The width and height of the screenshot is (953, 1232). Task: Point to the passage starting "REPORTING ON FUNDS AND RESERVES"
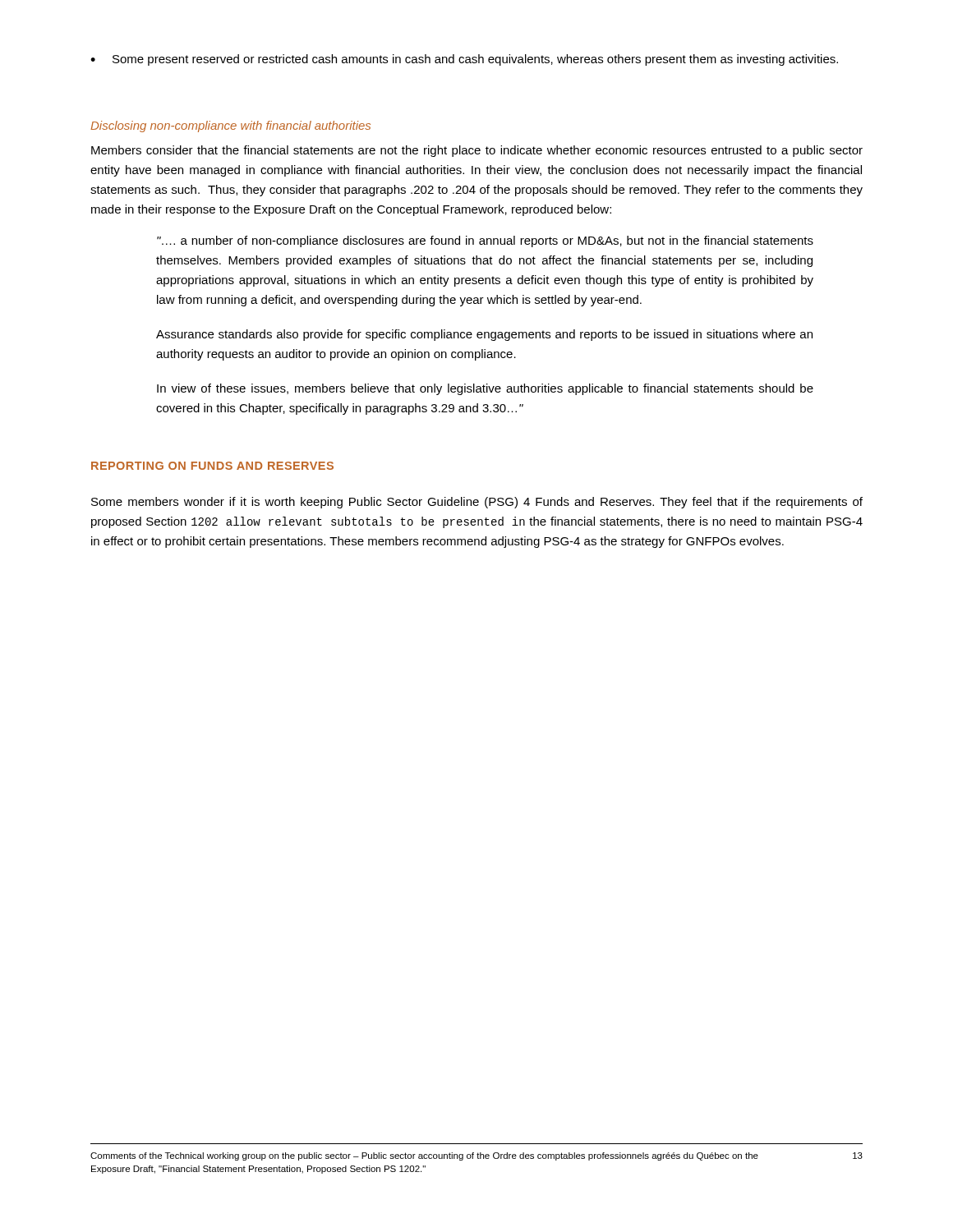pos(212,466)
